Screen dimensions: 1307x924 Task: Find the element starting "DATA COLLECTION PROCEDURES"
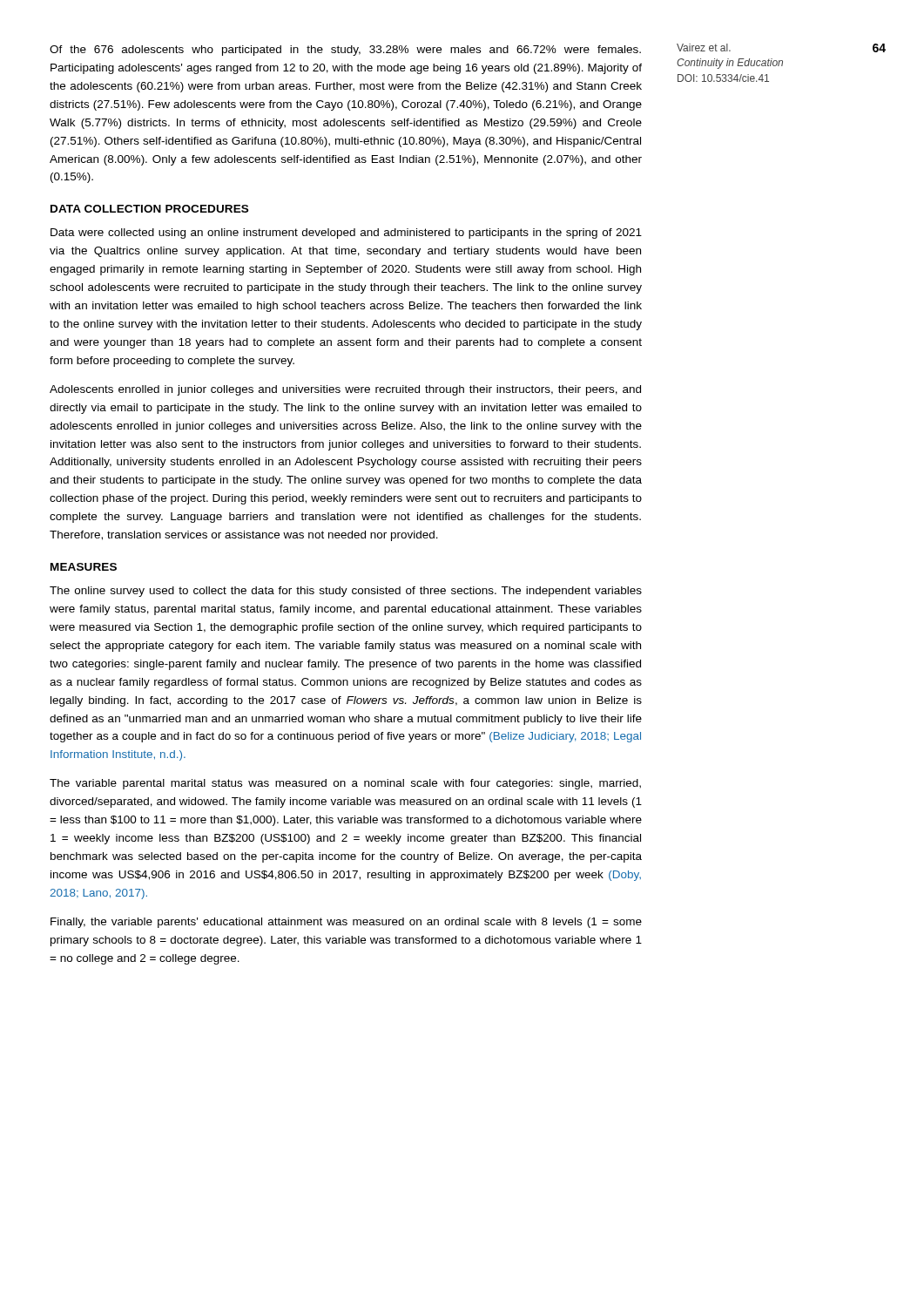[149, 209]
